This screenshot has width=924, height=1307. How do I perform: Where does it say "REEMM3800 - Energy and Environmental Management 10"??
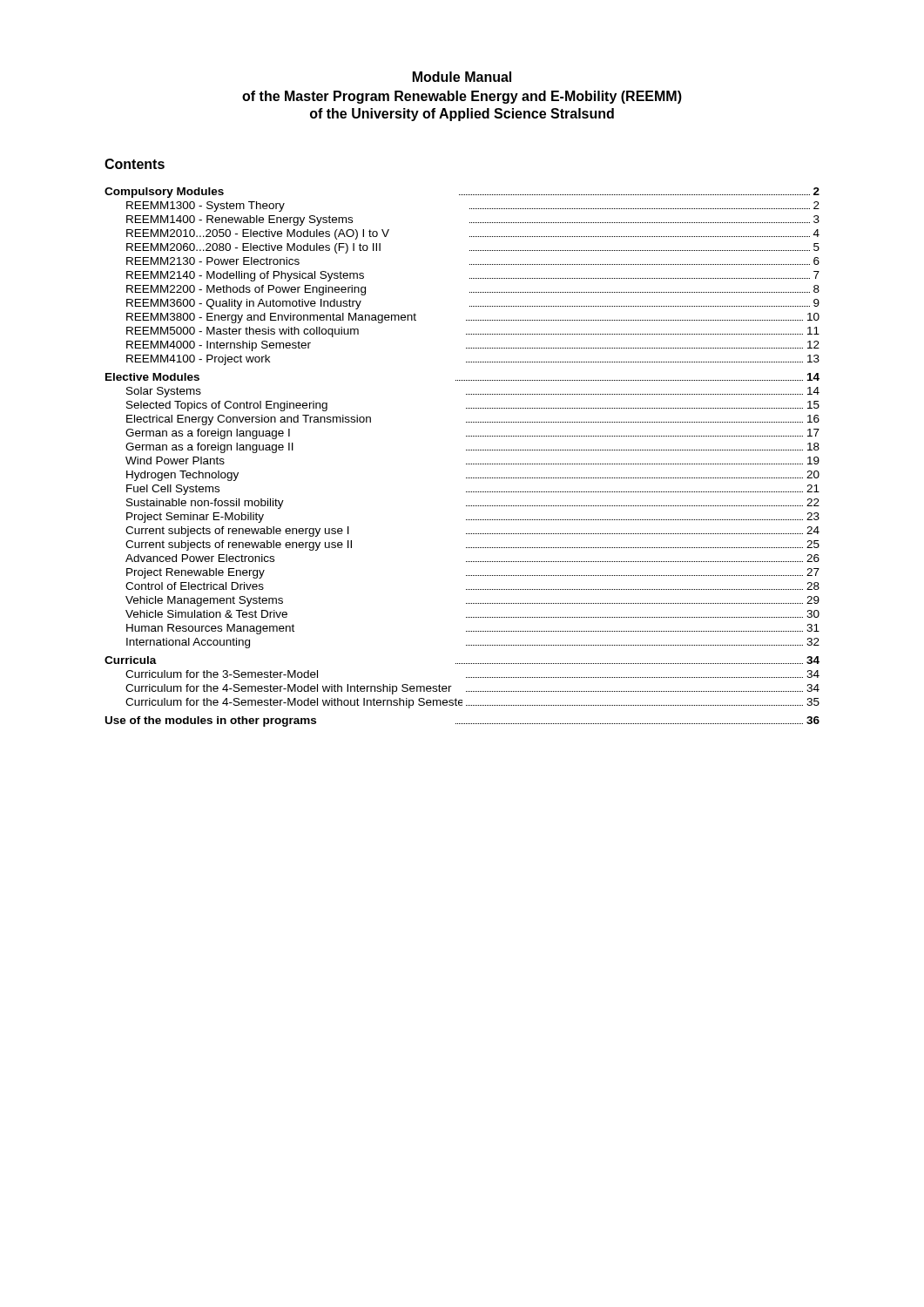pos(472,317)
